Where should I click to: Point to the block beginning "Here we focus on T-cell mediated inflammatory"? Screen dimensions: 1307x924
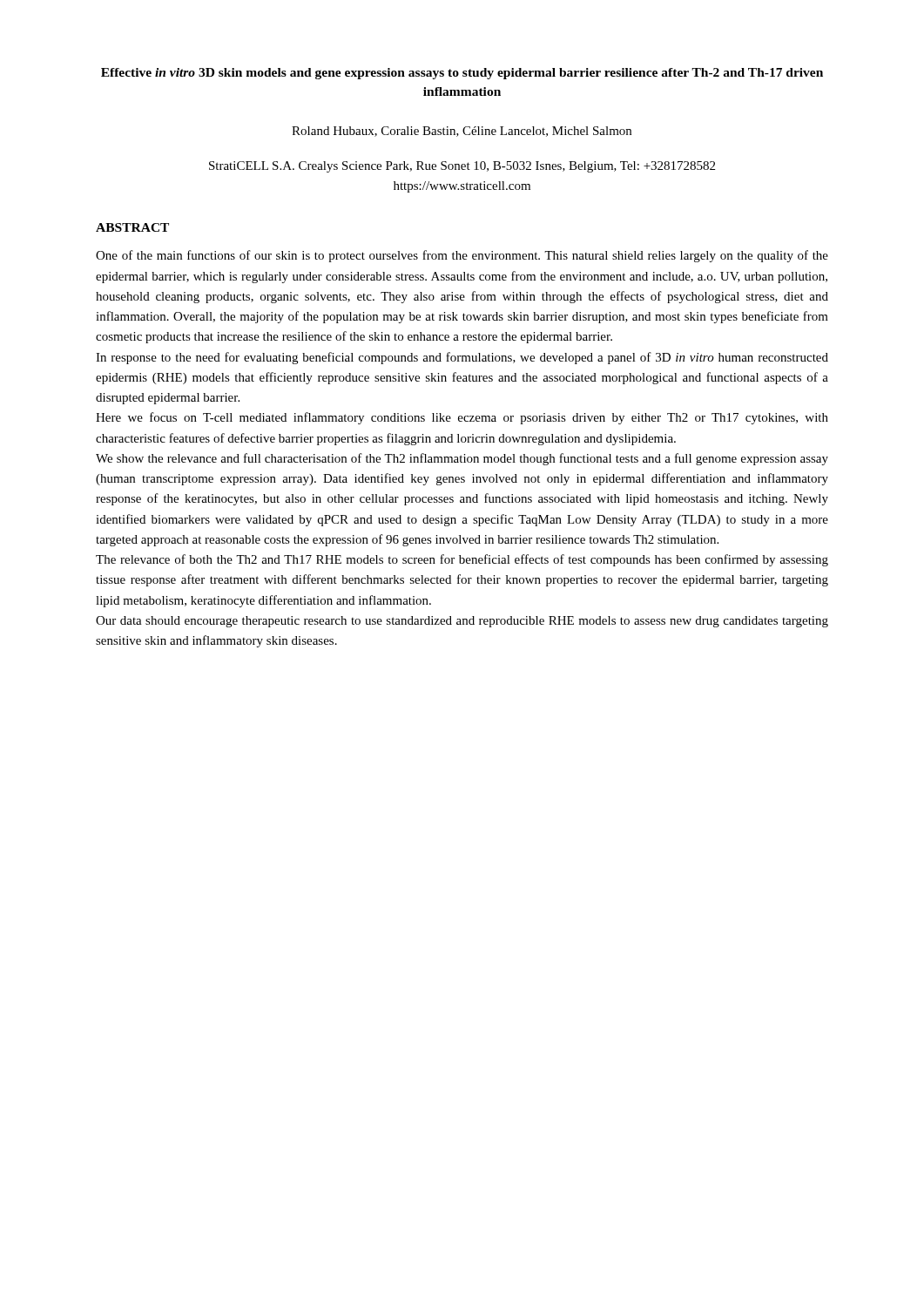coord(462,428)
